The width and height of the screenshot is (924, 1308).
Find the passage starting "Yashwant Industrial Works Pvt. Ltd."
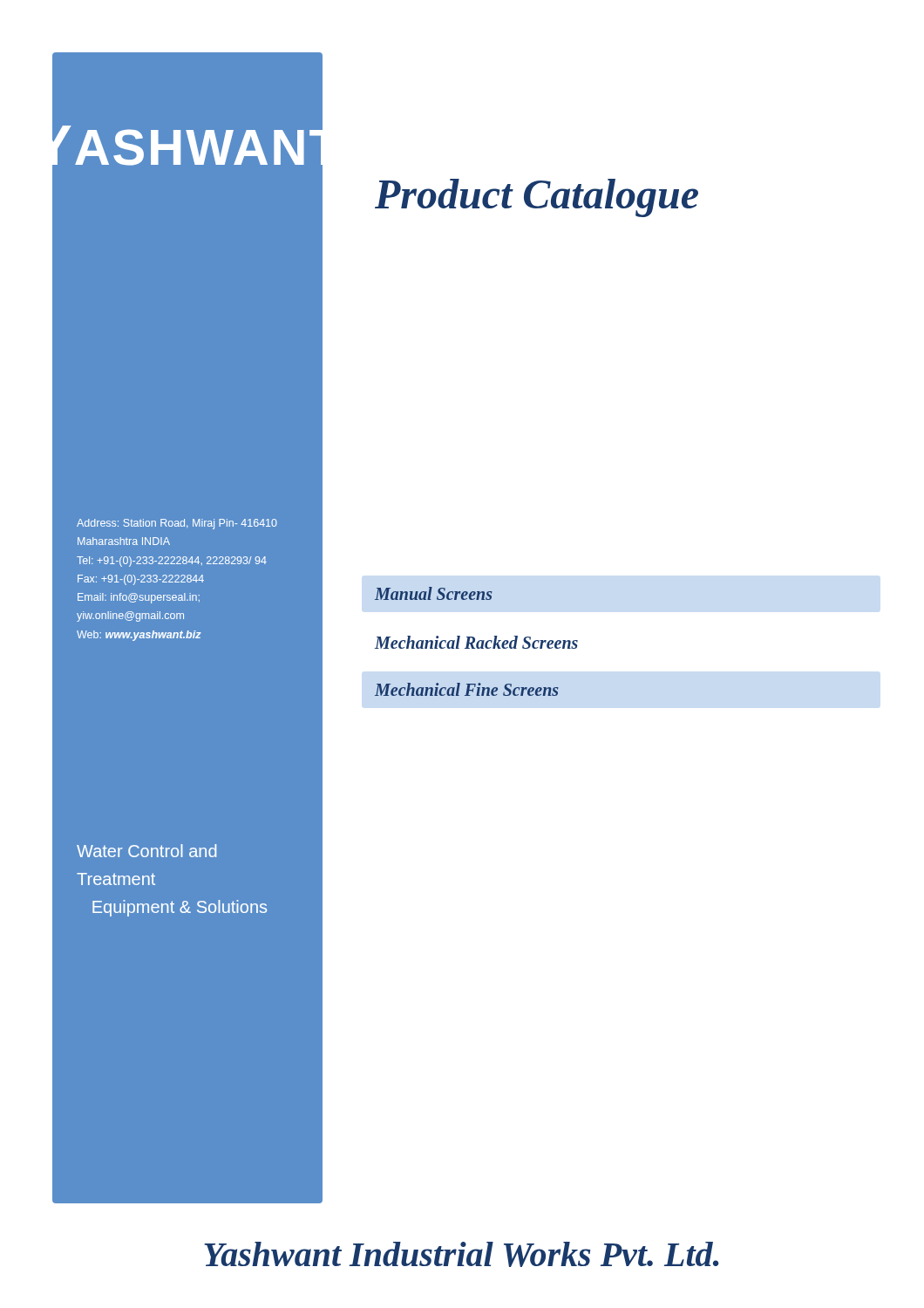click(x=462, y=1254)
